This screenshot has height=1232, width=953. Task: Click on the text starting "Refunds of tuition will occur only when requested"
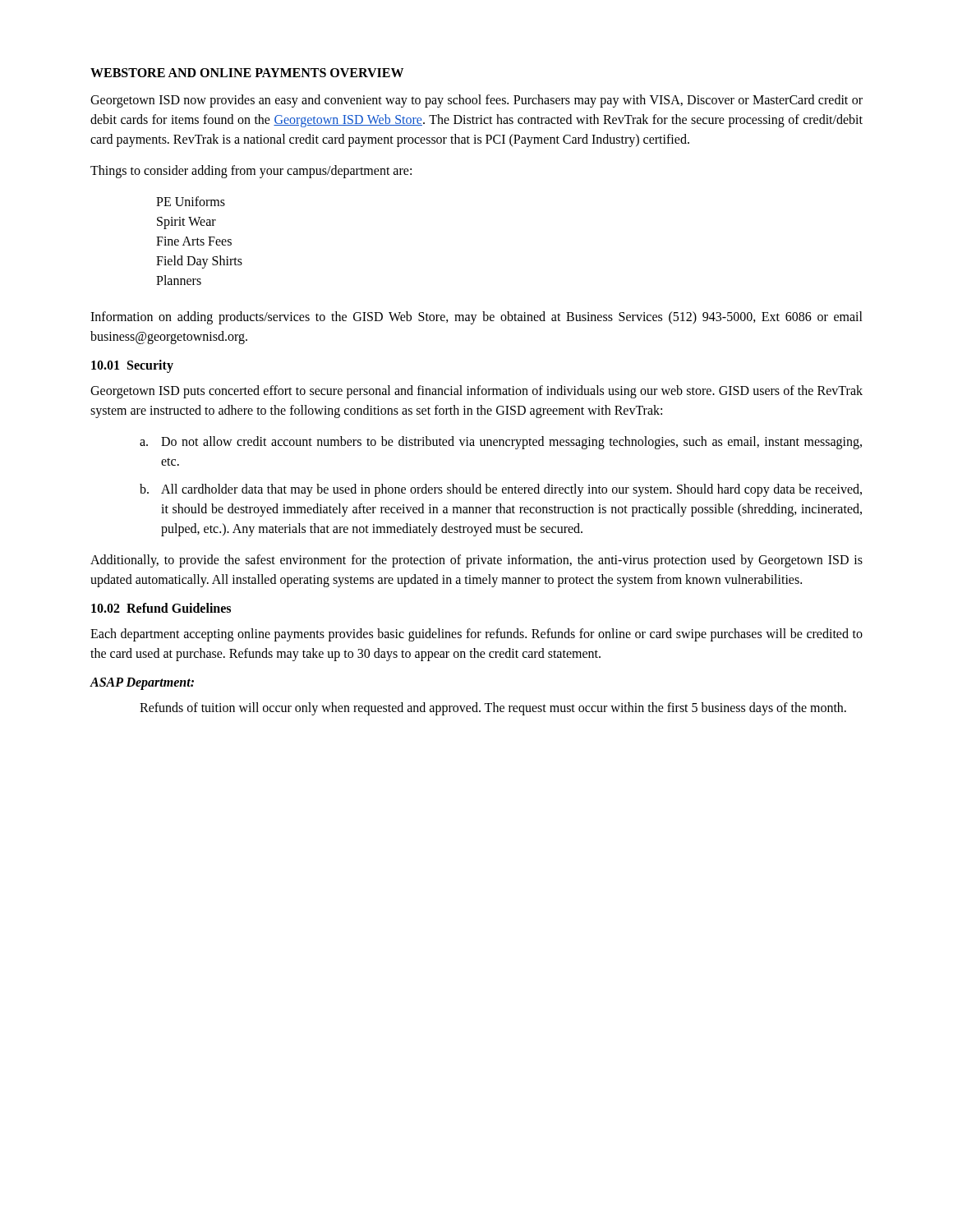476,708
